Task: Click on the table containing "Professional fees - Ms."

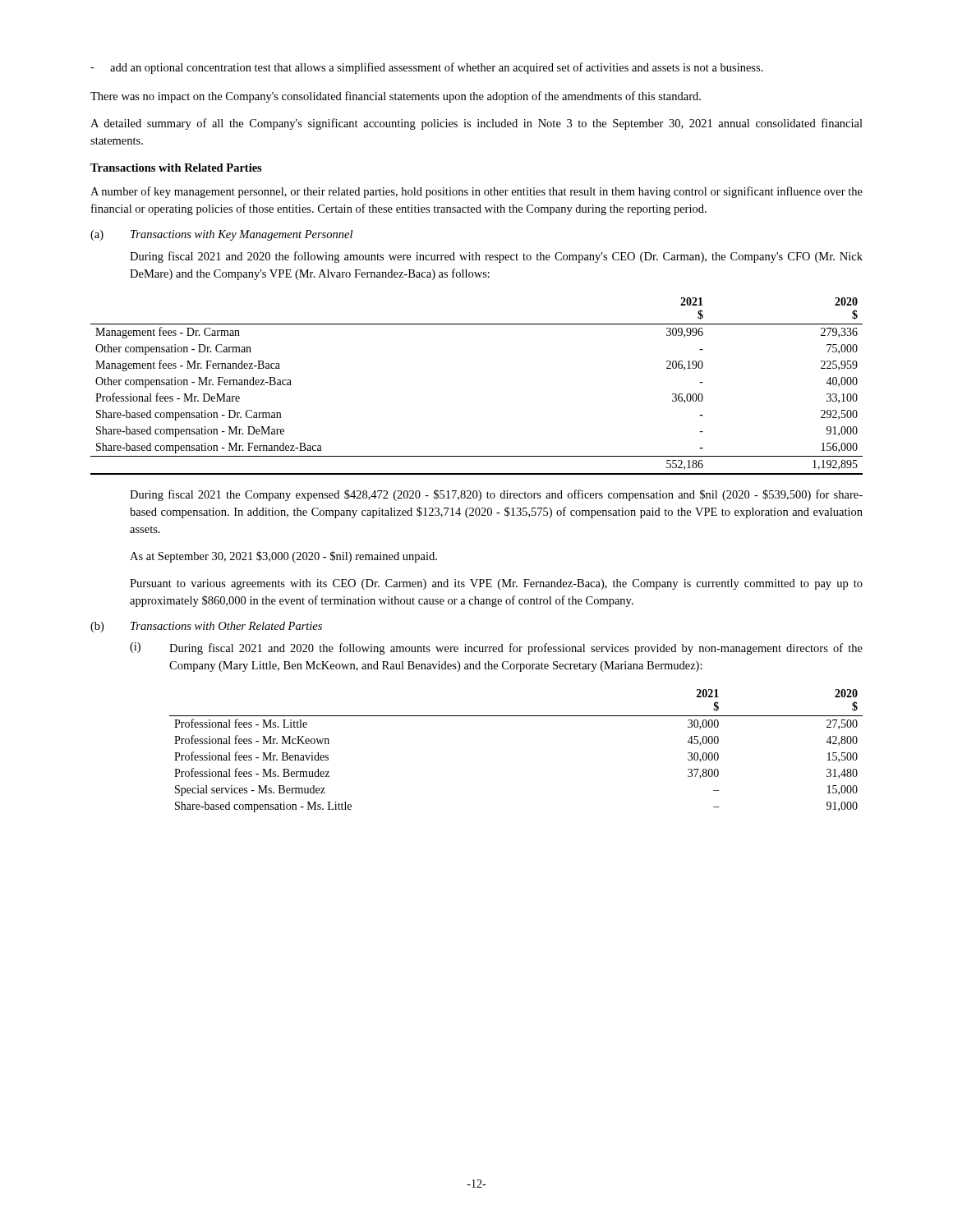Action: pos(516,750)
